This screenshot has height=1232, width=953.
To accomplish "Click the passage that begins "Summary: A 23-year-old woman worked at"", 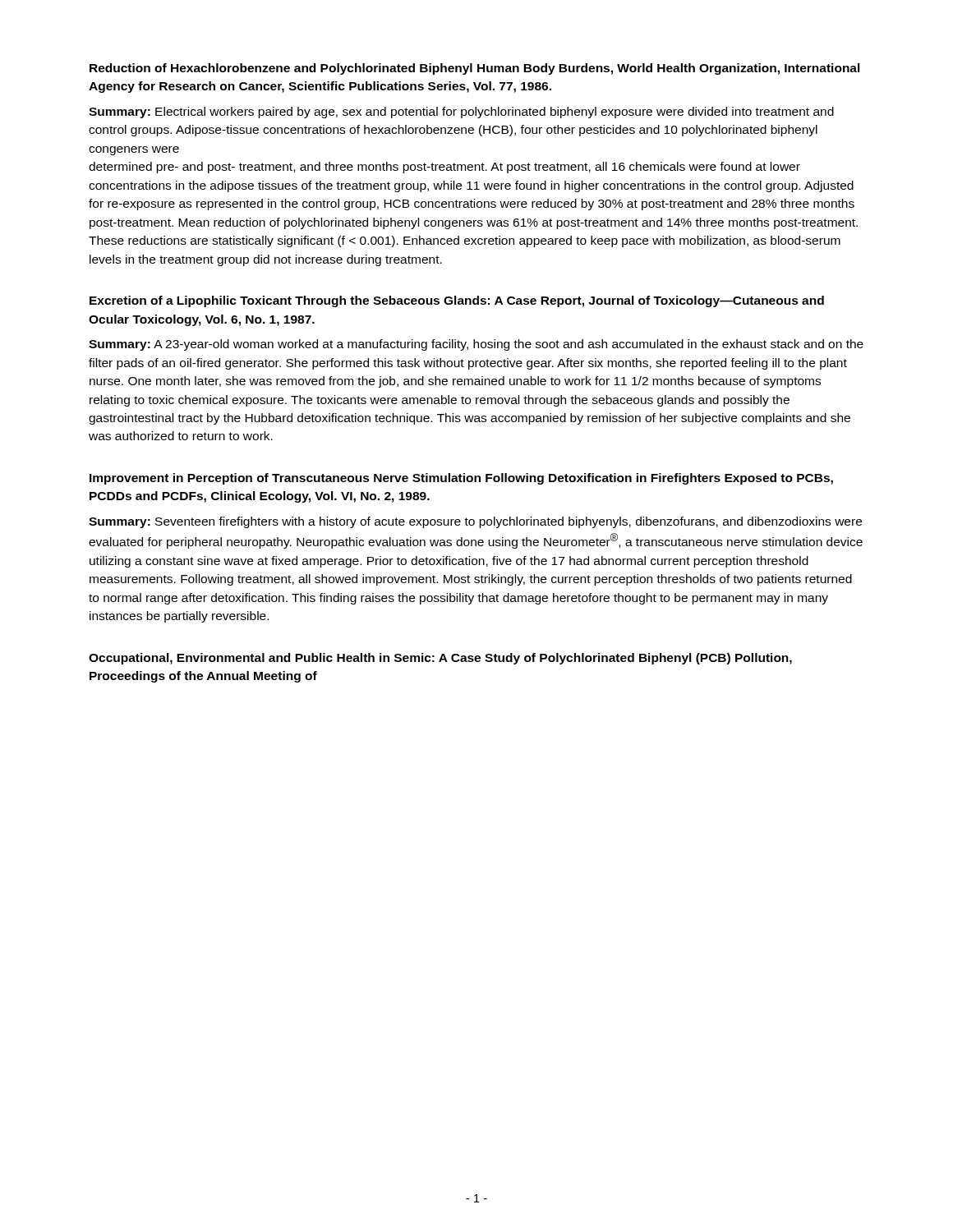I will (x=476, y=391).
